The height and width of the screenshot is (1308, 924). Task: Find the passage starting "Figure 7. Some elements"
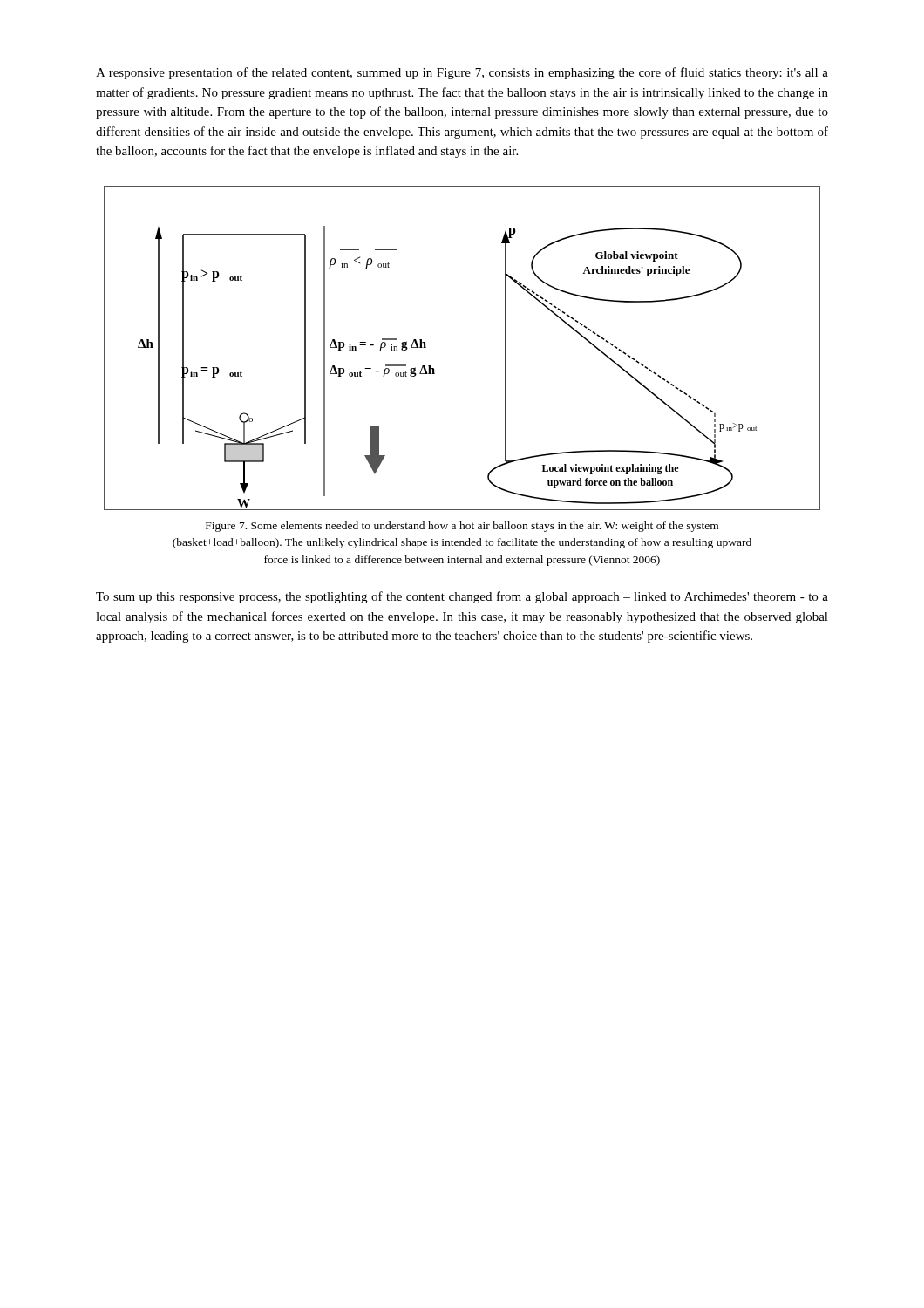(x=462, y=542)
